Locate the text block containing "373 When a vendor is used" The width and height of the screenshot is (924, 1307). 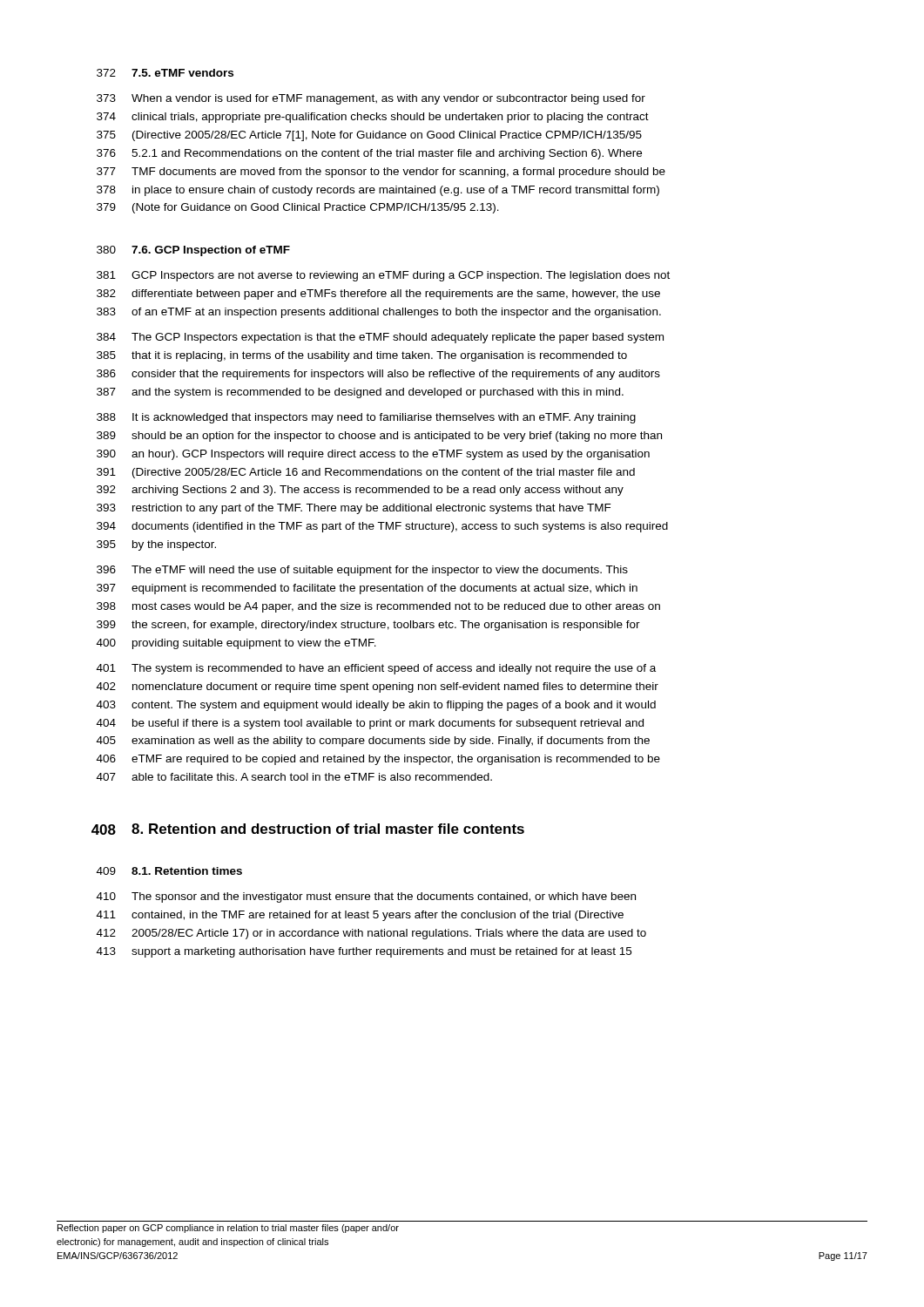(462, 153)
